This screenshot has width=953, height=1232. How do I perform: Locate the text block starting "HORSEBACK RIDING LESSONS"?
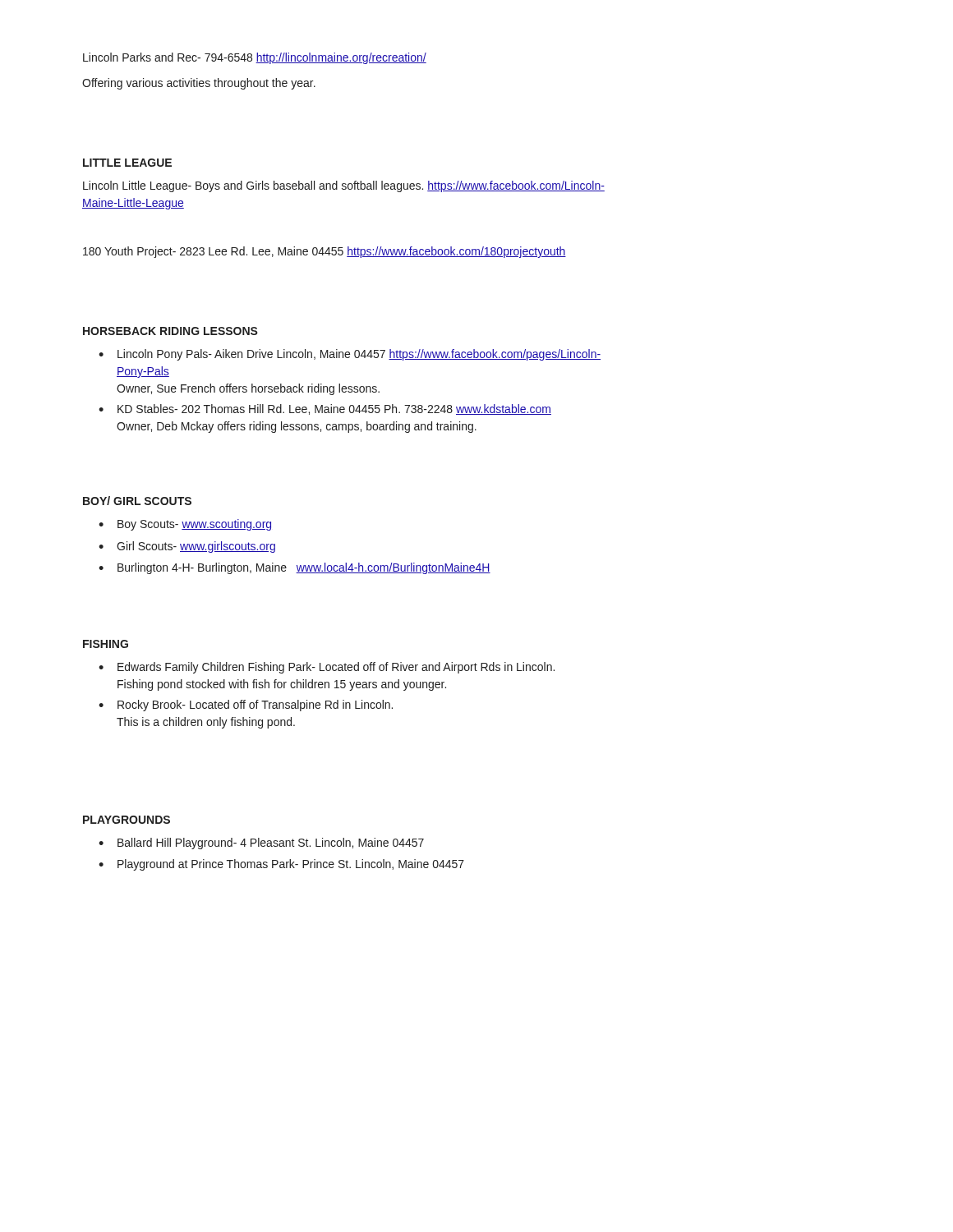pos(170,331)
